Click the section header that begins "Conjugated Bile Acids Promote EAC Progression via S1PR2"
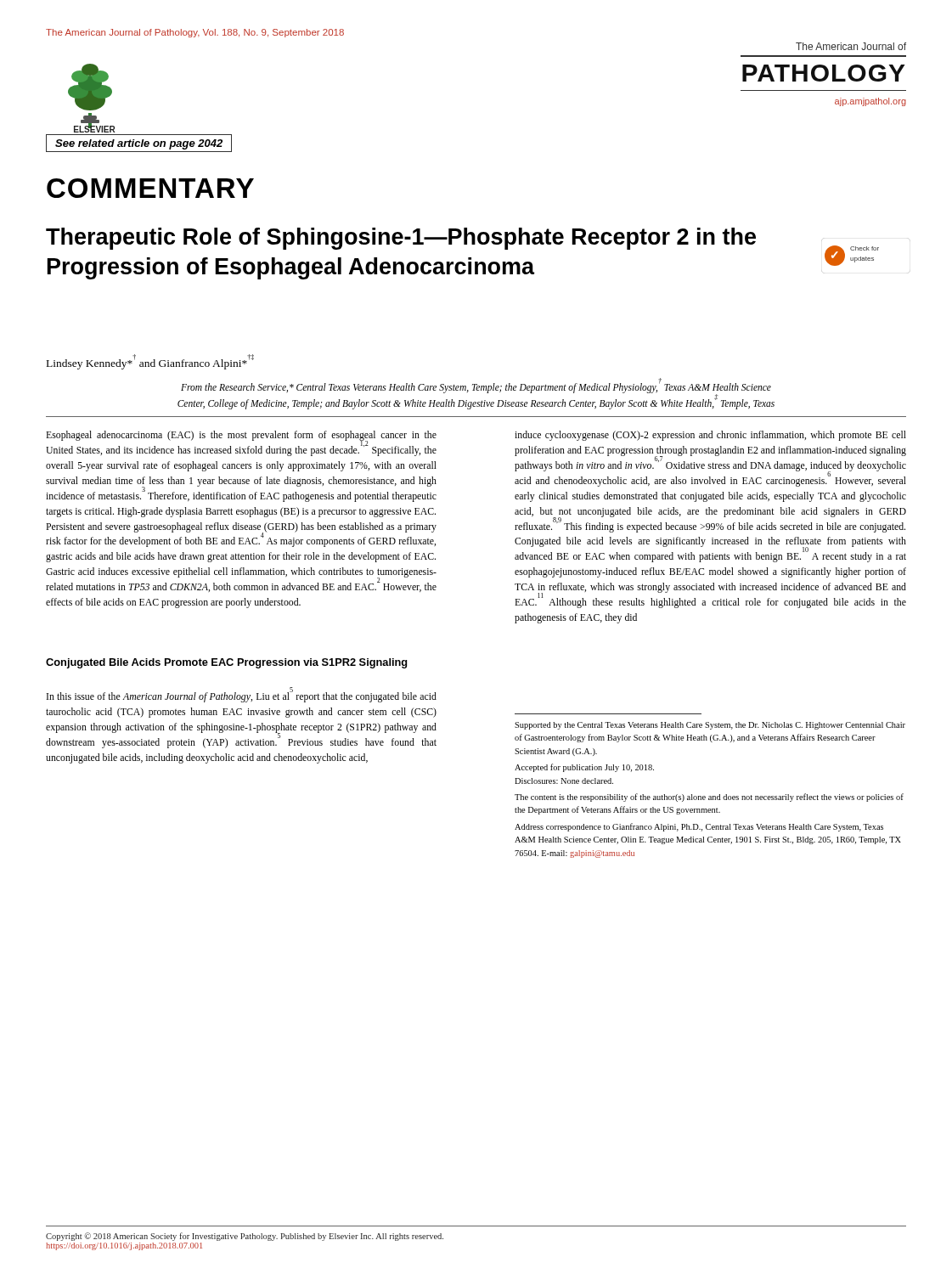 click(x=227, y=662)
